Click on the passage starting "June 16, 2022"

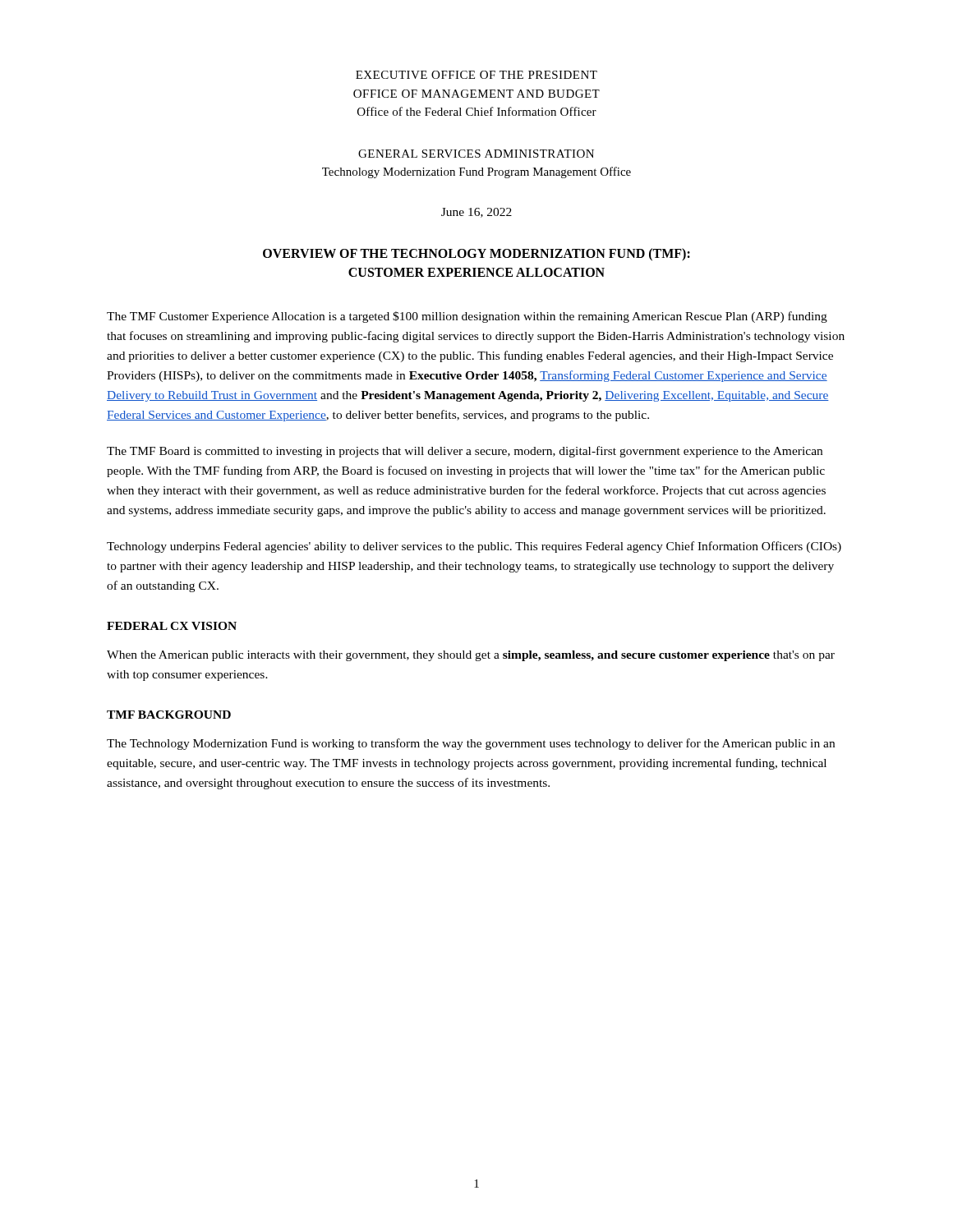(476, 211)
